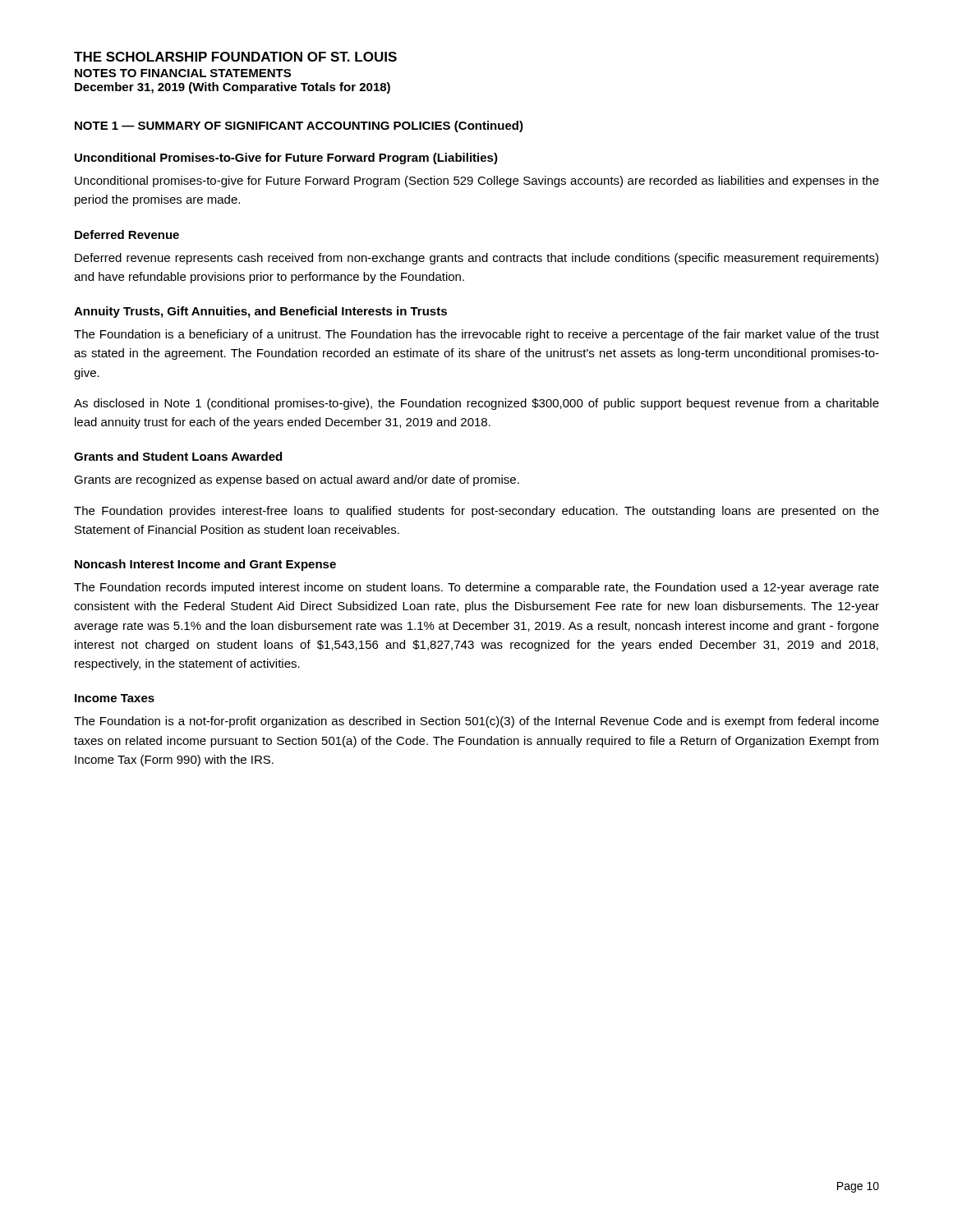Locate the text starting "The Foundation records imputed interest income"
Image resolution: width=953 pixels, height=1232 pixels.
(x=476, y=625)
